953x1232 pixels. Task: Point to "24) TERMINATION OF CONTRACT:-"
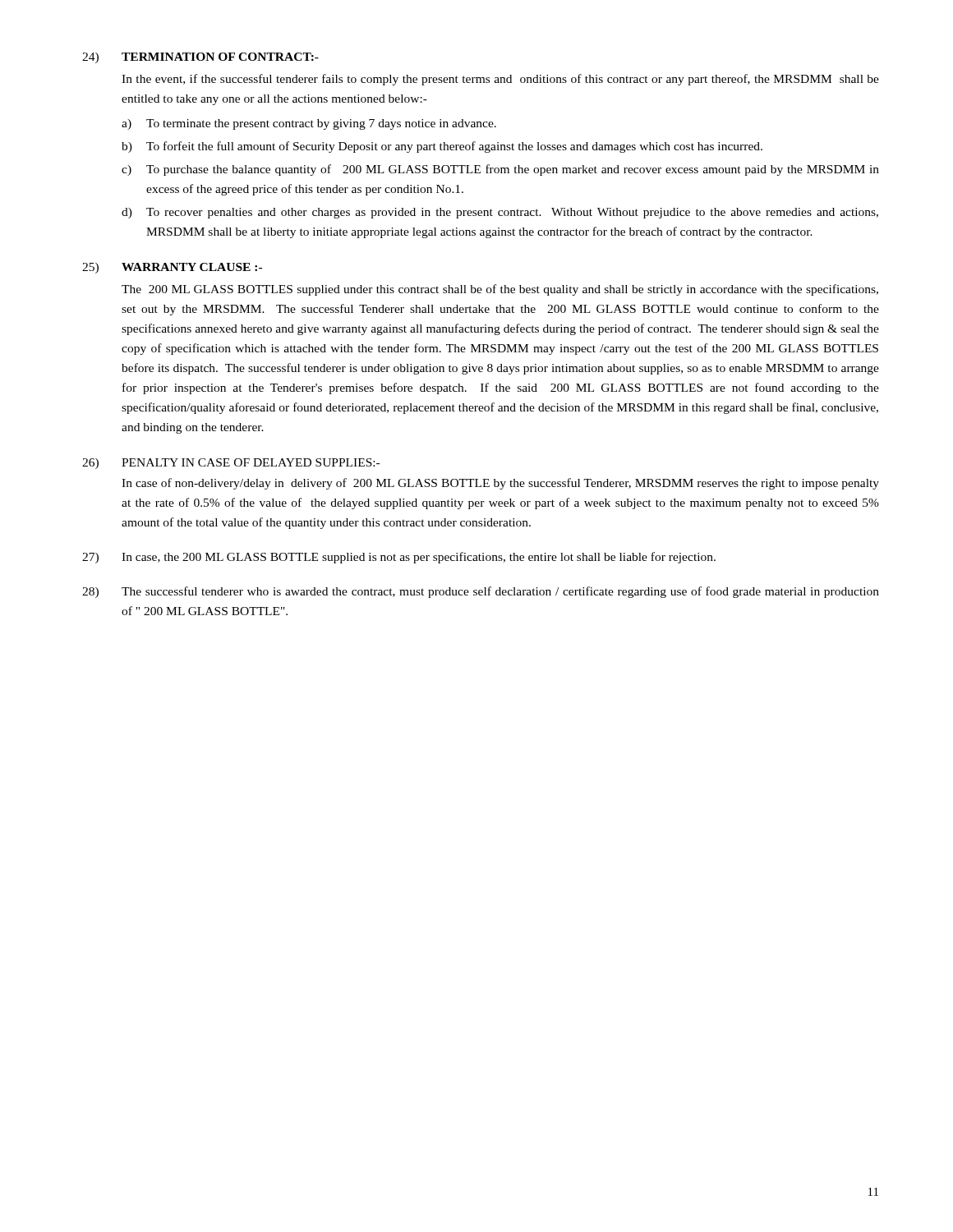[200, 57]
